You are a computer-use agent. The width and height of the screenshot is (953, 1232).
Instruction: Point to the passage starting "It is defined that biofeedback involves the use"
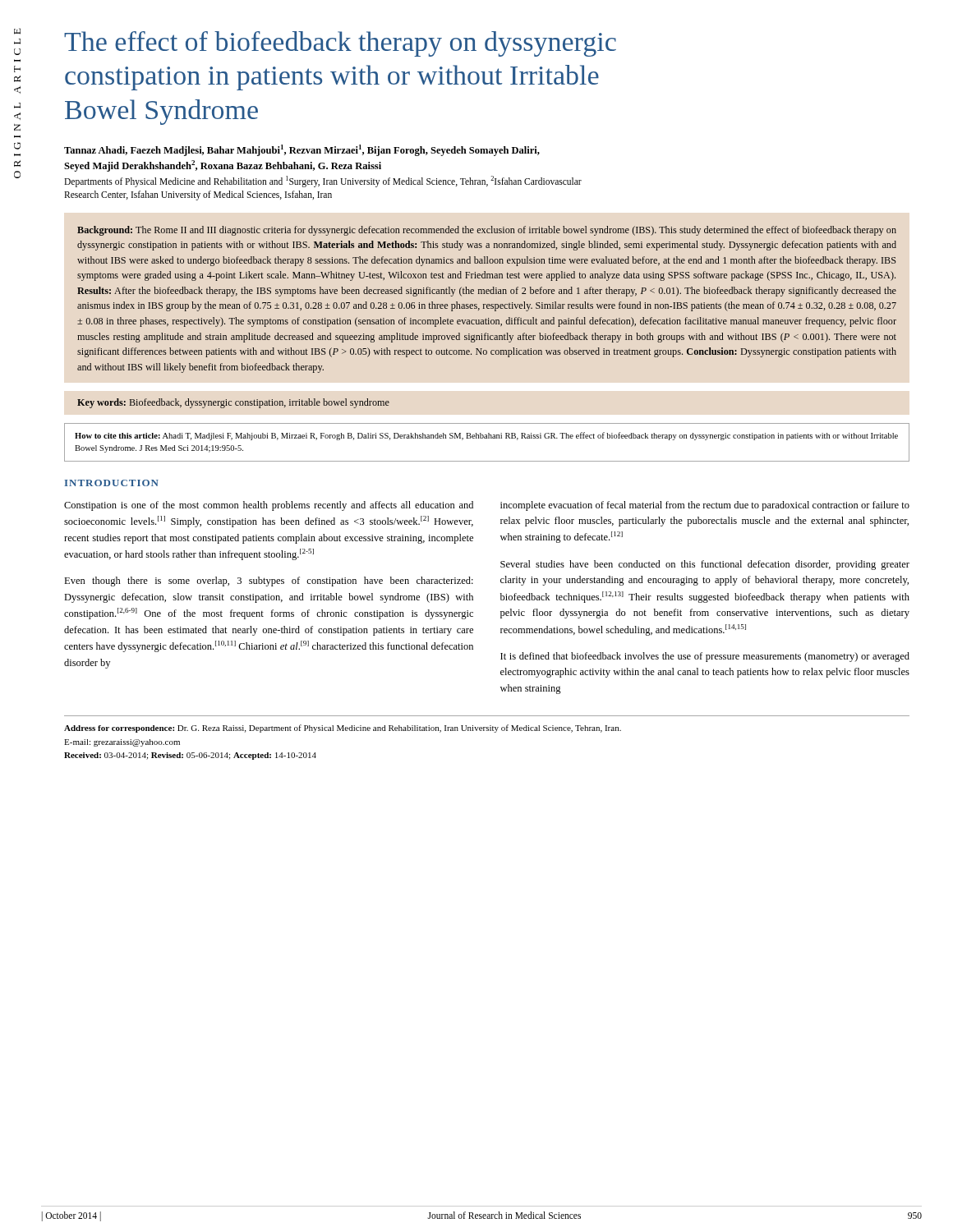click(x=705, y=673)
